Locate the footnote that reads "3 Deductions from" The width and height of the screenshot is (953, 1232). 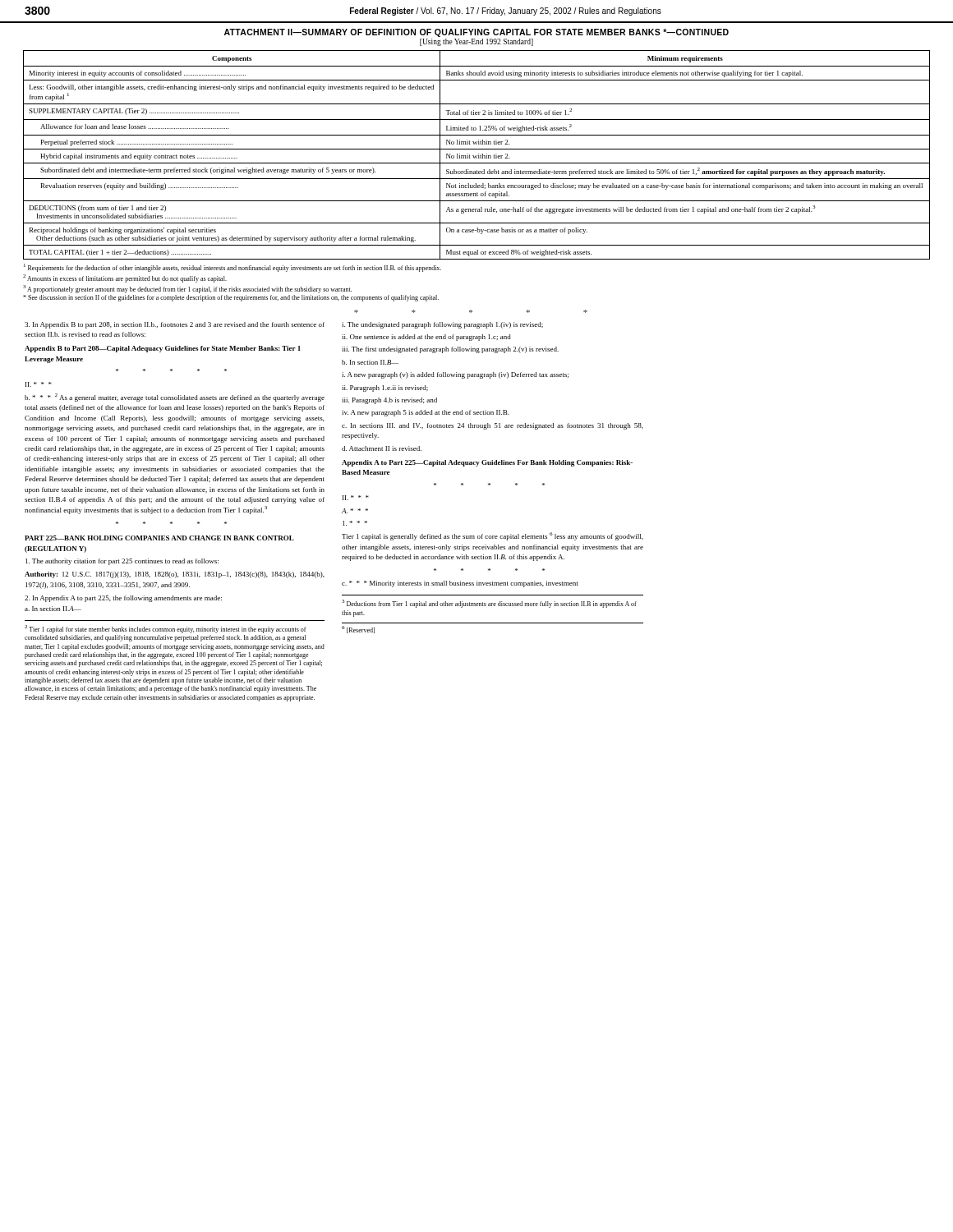(489, 607)
